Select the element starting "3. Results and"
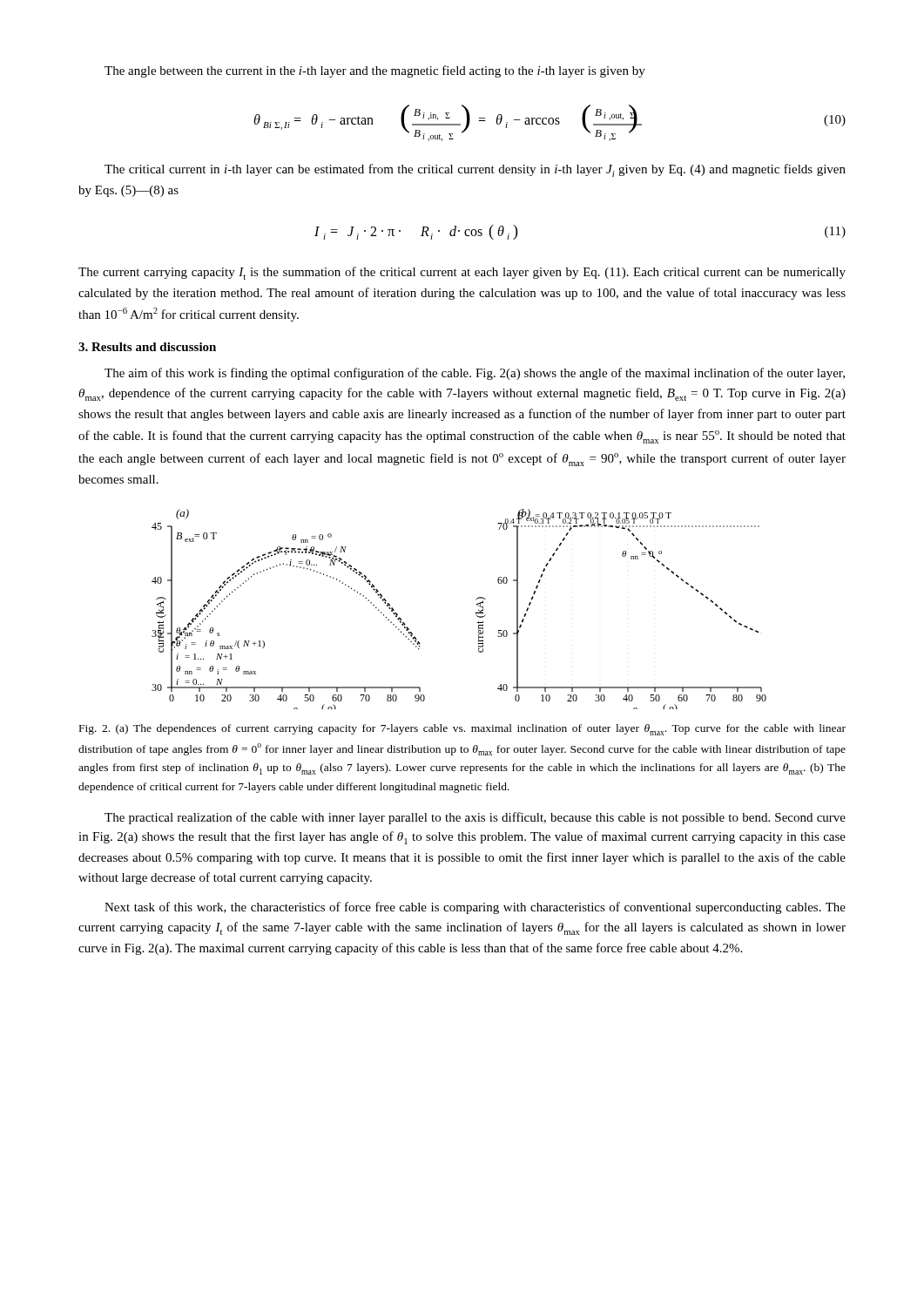The height and width of the screenshot is (1307, 924). pos(147,347)
